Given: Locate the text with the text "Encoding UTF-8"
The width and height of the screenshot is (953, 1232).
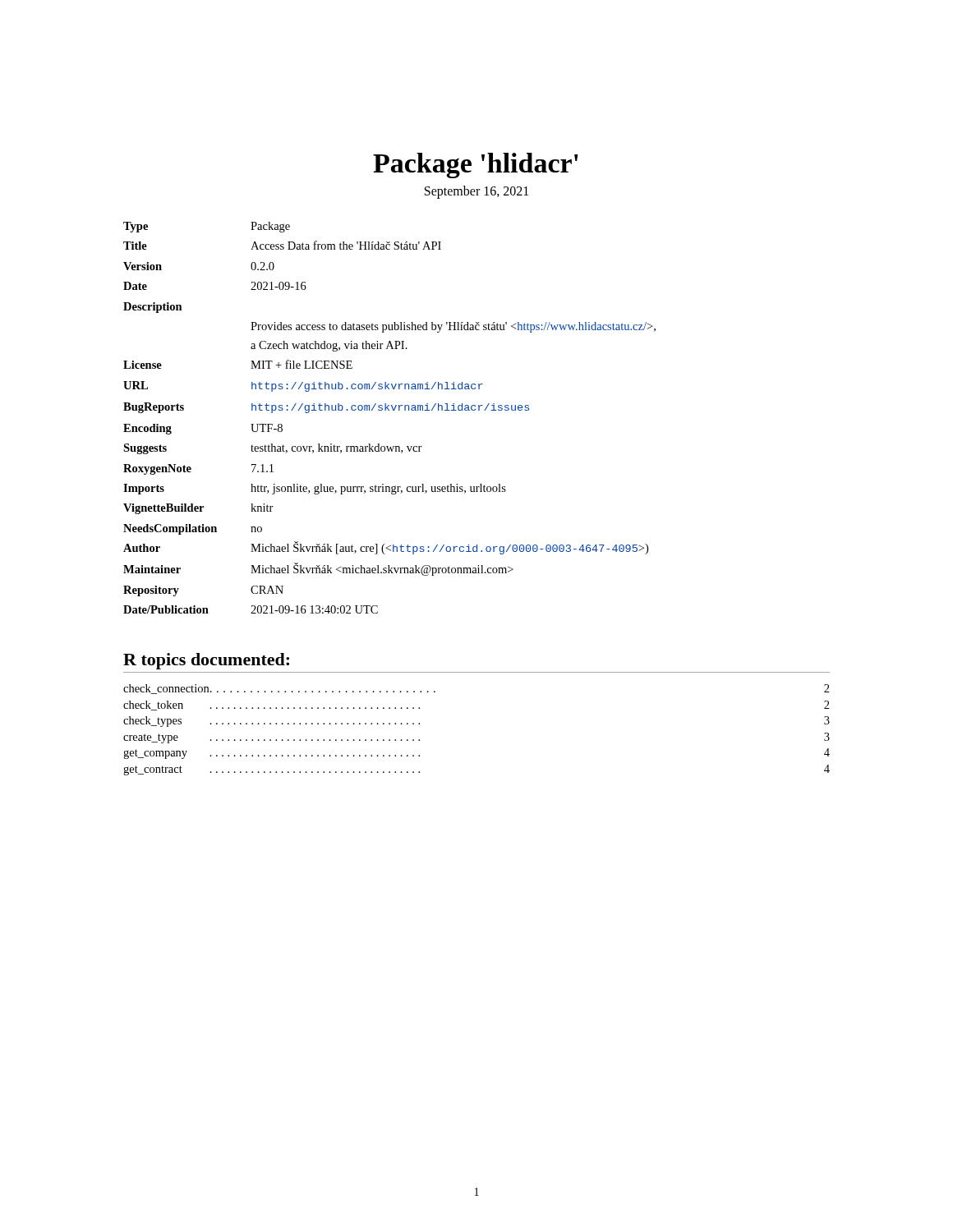Looking at the screenshot, I should point(145,429).
